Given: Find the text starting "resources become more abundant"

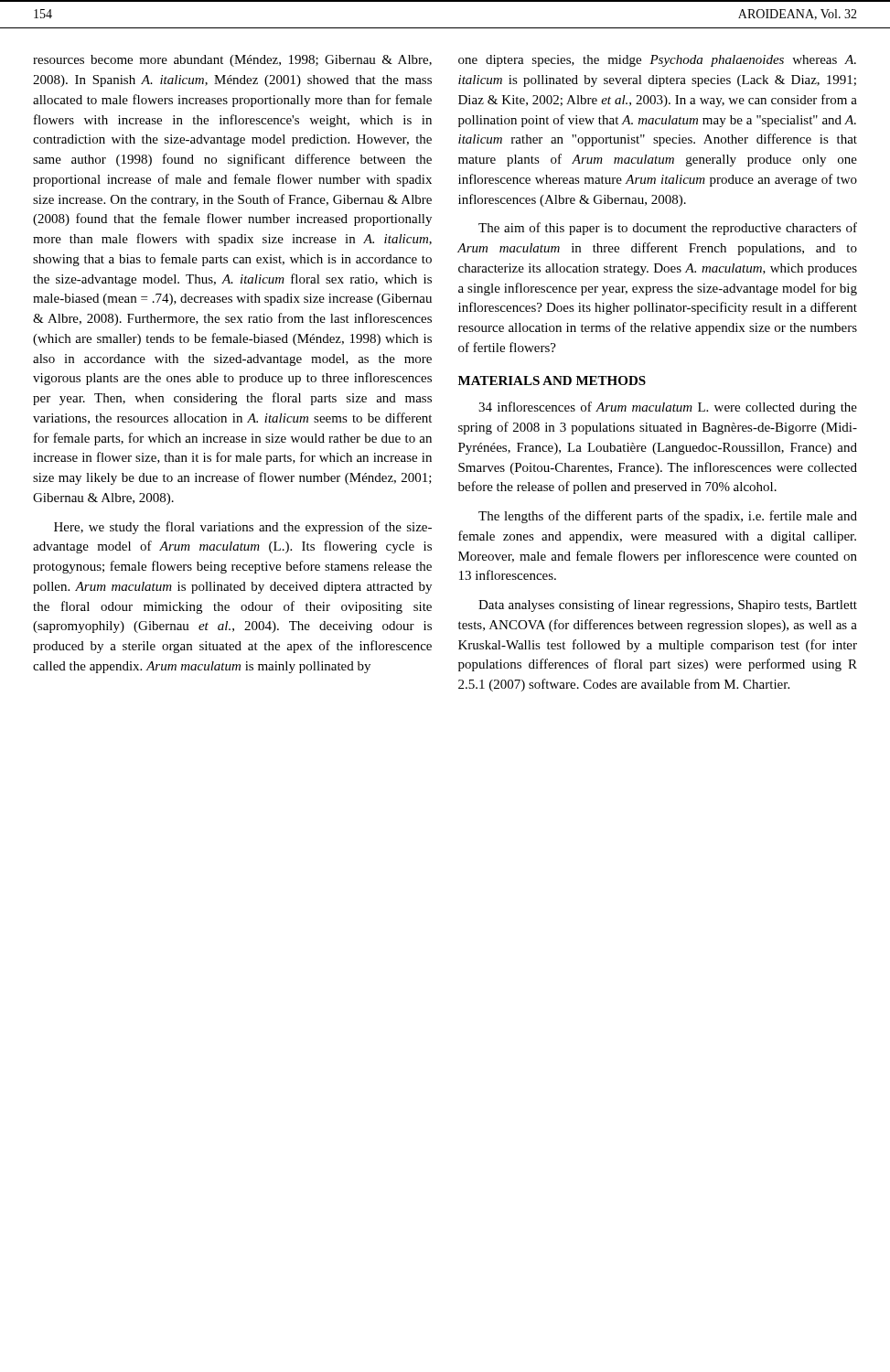Looking at the screenshot, I should tap(233, 364).
